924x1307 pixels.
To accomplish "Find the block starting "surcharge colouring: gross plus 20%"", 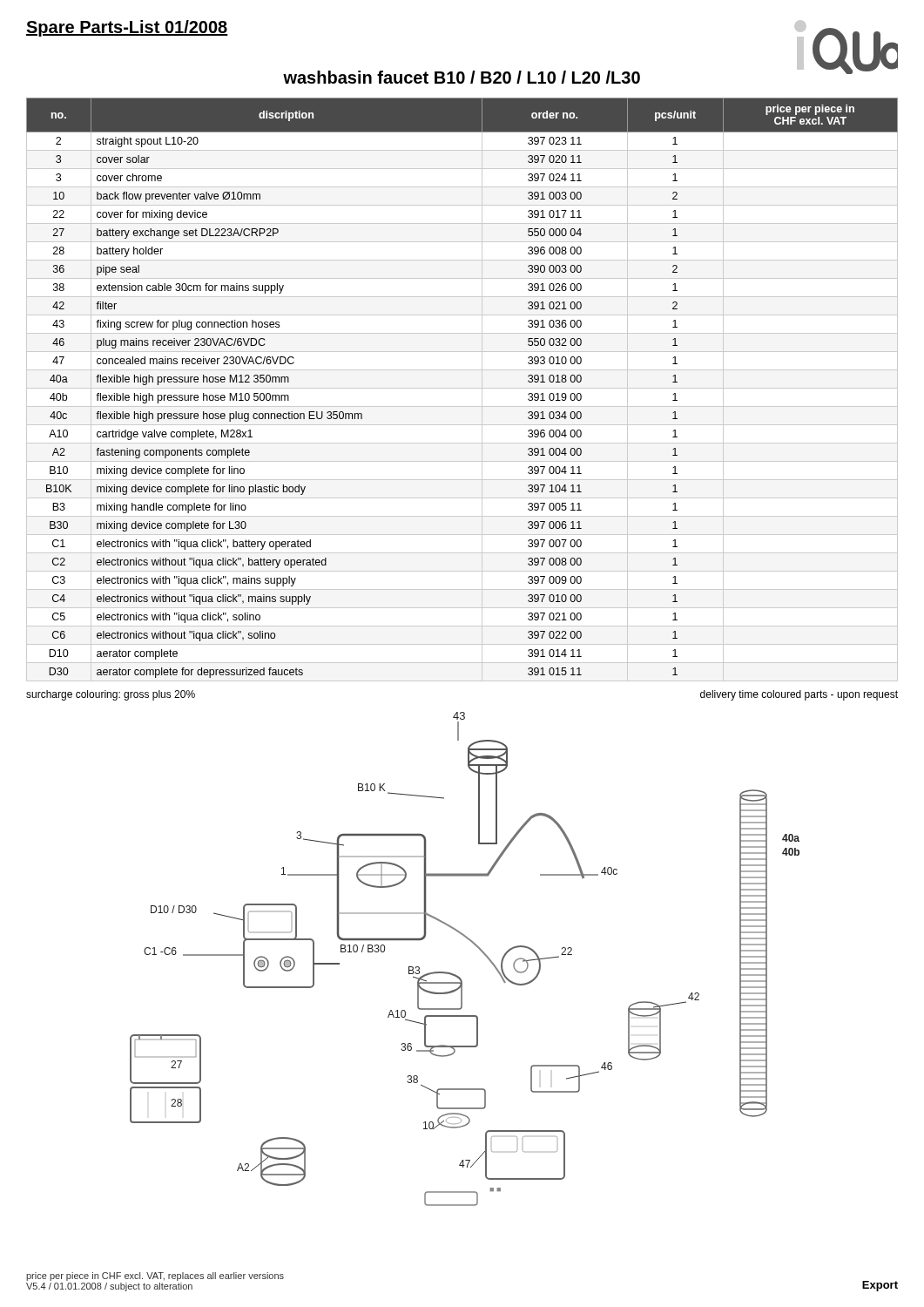I will (111, 694).
